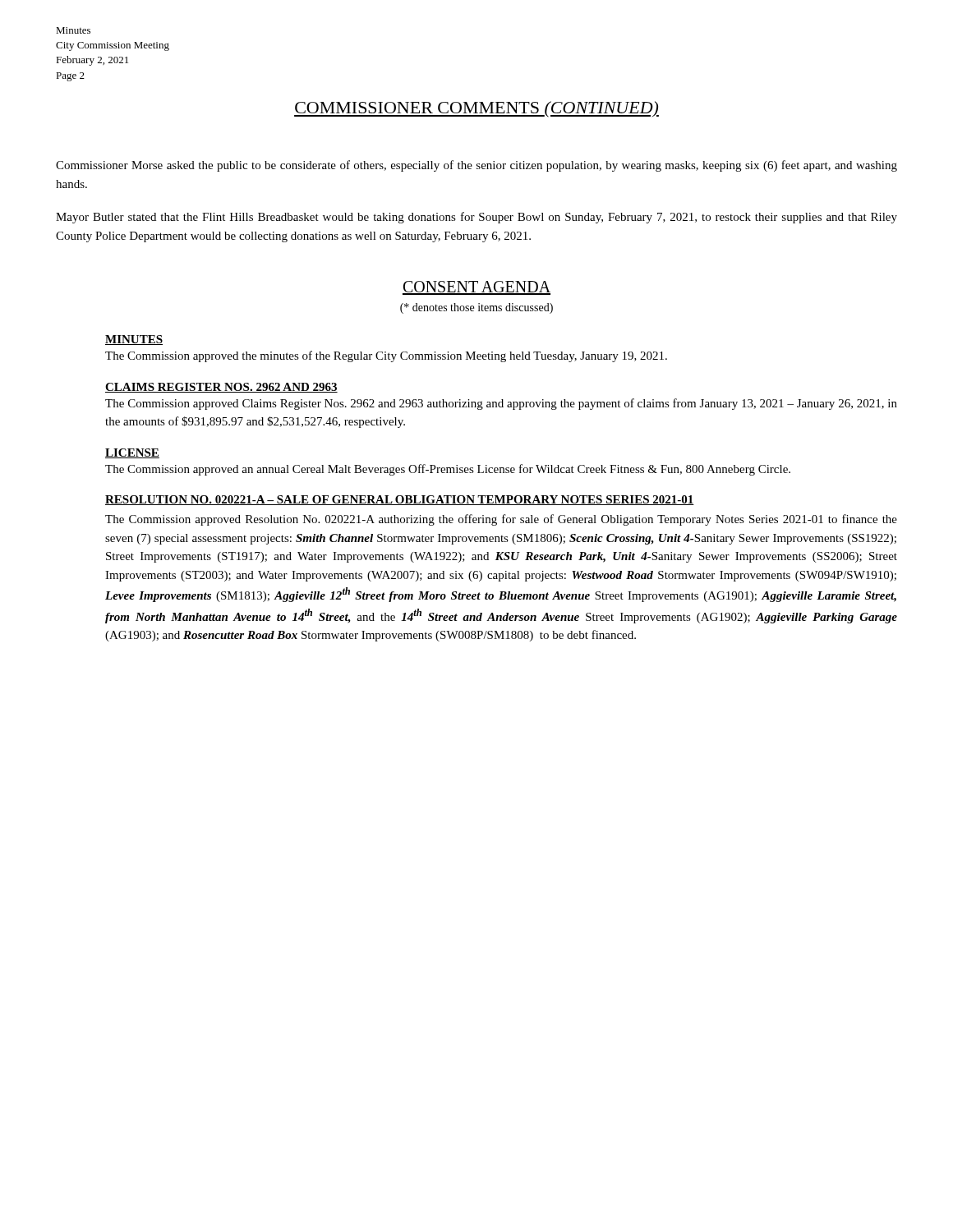The height and width of the screenshot is (1232, 953).
Task: Locate the element starting "CLAIMS REGISTER NOS. 2962 AND 2963"
Action: [x=221, y=386]
